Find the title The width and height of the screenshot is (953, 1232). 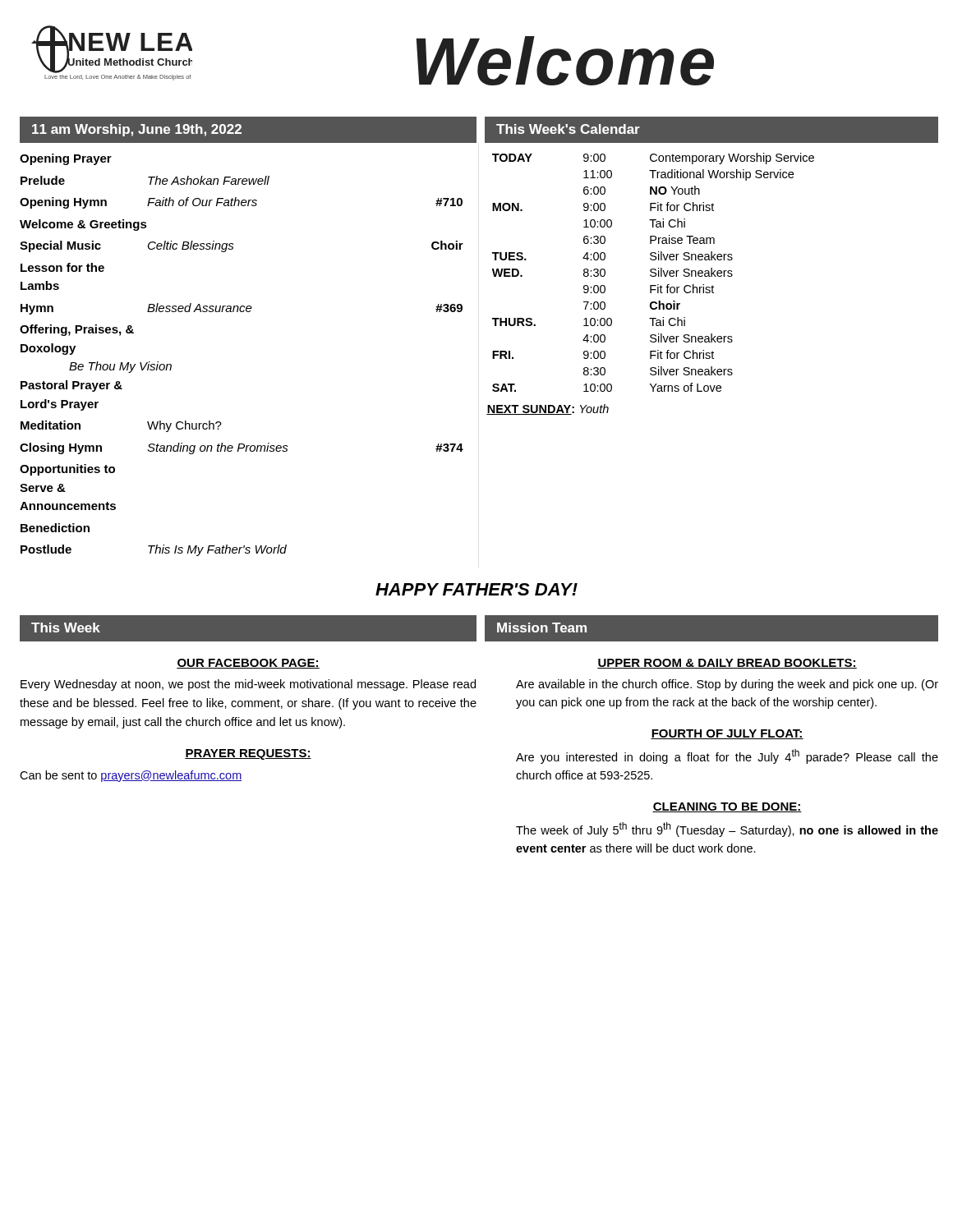click(x=564, y=62)
